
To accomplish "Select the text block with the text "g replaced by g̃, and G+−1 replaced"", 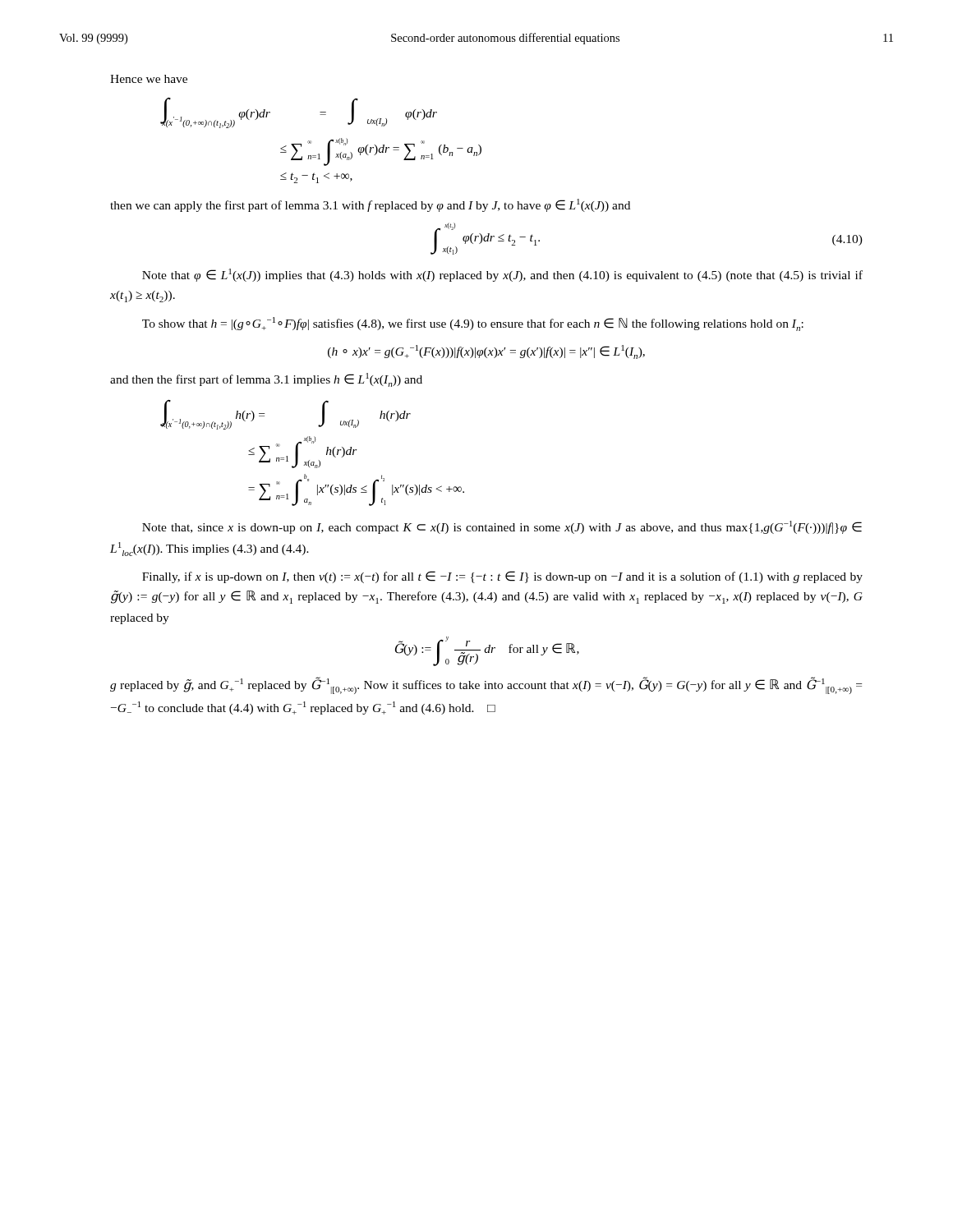I will coord(486,697).
